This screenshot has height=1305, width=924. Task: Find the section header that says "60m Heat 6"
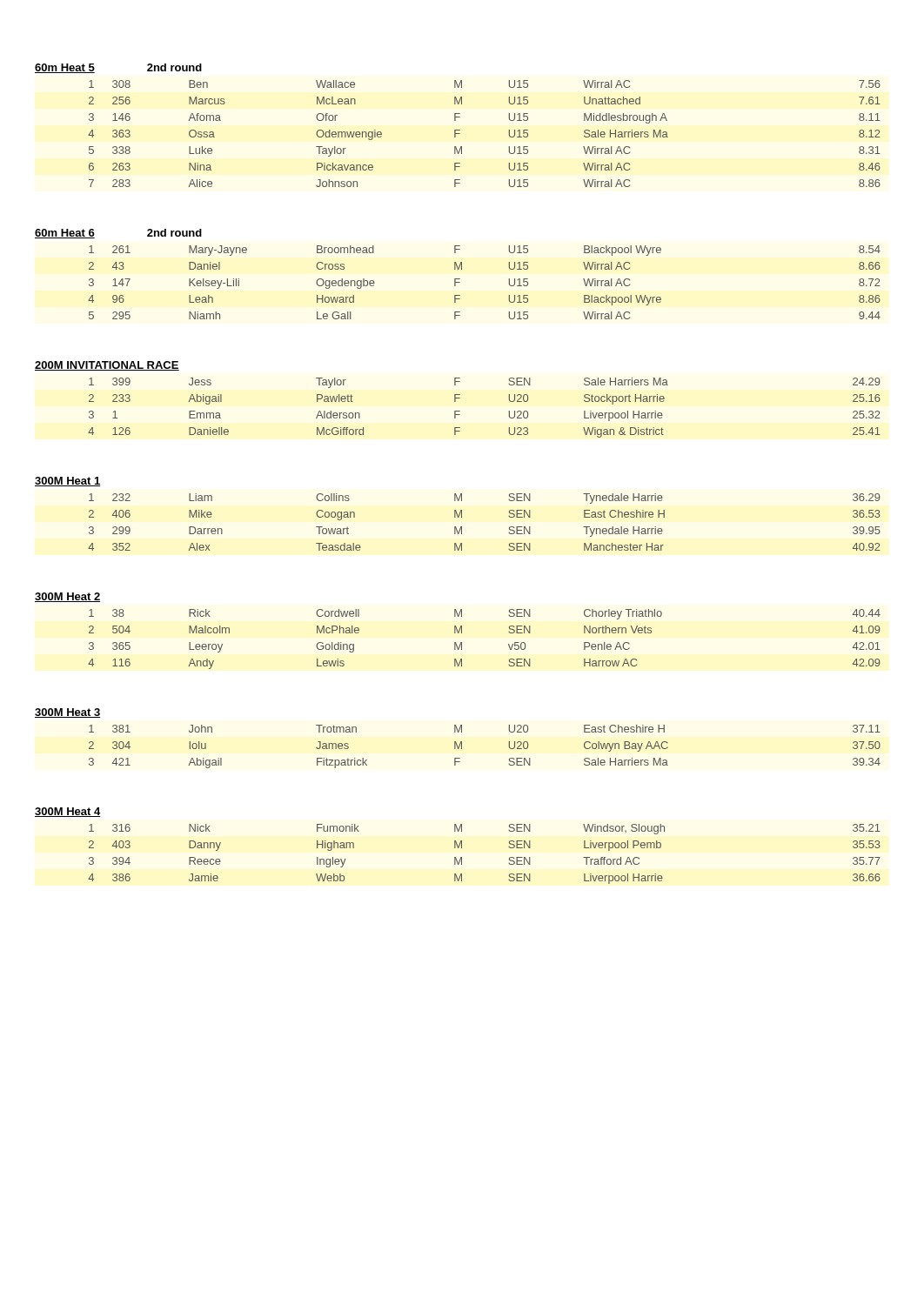point(65,233)
